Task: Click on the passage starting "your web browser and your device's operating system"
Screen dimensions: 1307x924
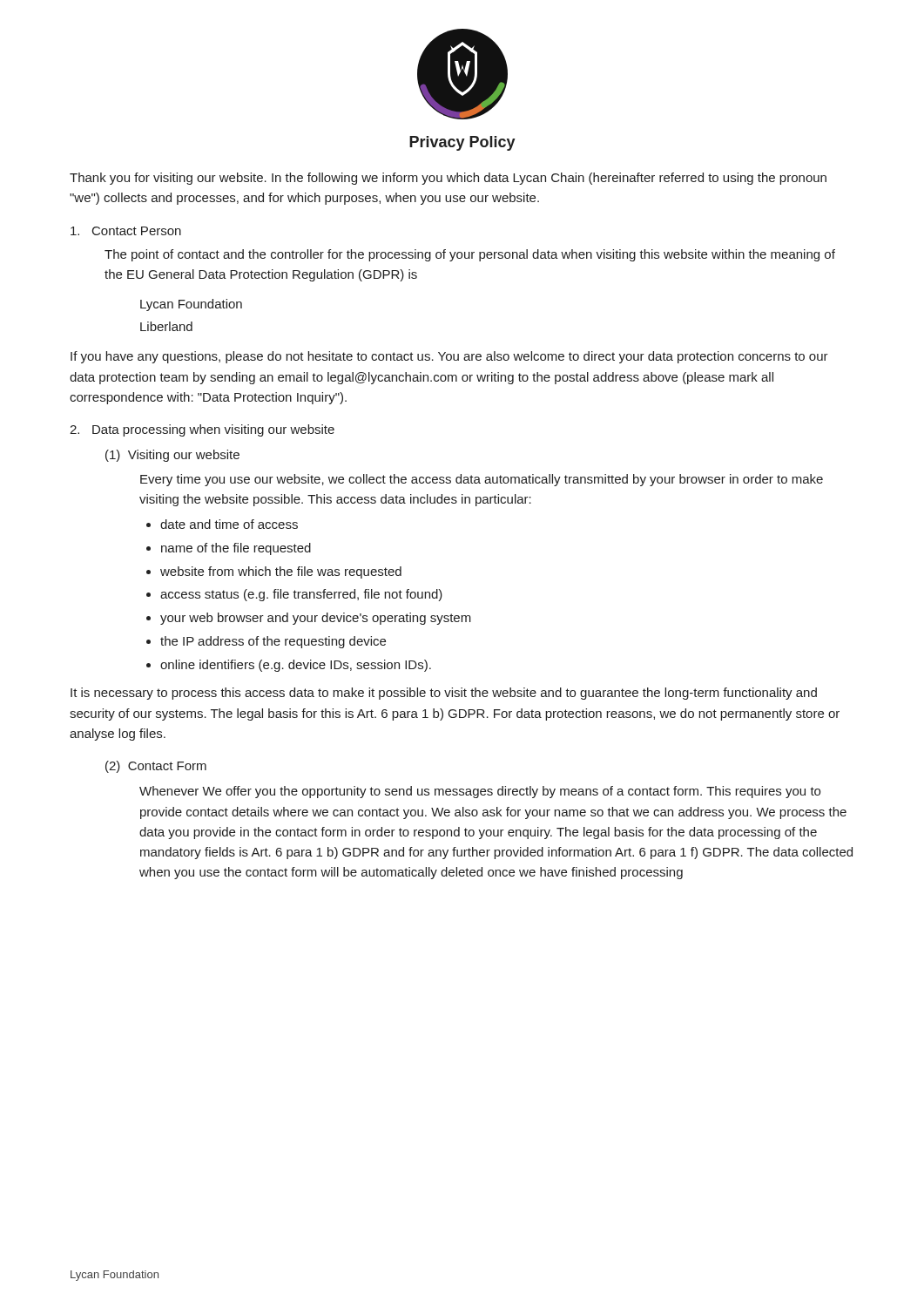Action: click(316, 617)
